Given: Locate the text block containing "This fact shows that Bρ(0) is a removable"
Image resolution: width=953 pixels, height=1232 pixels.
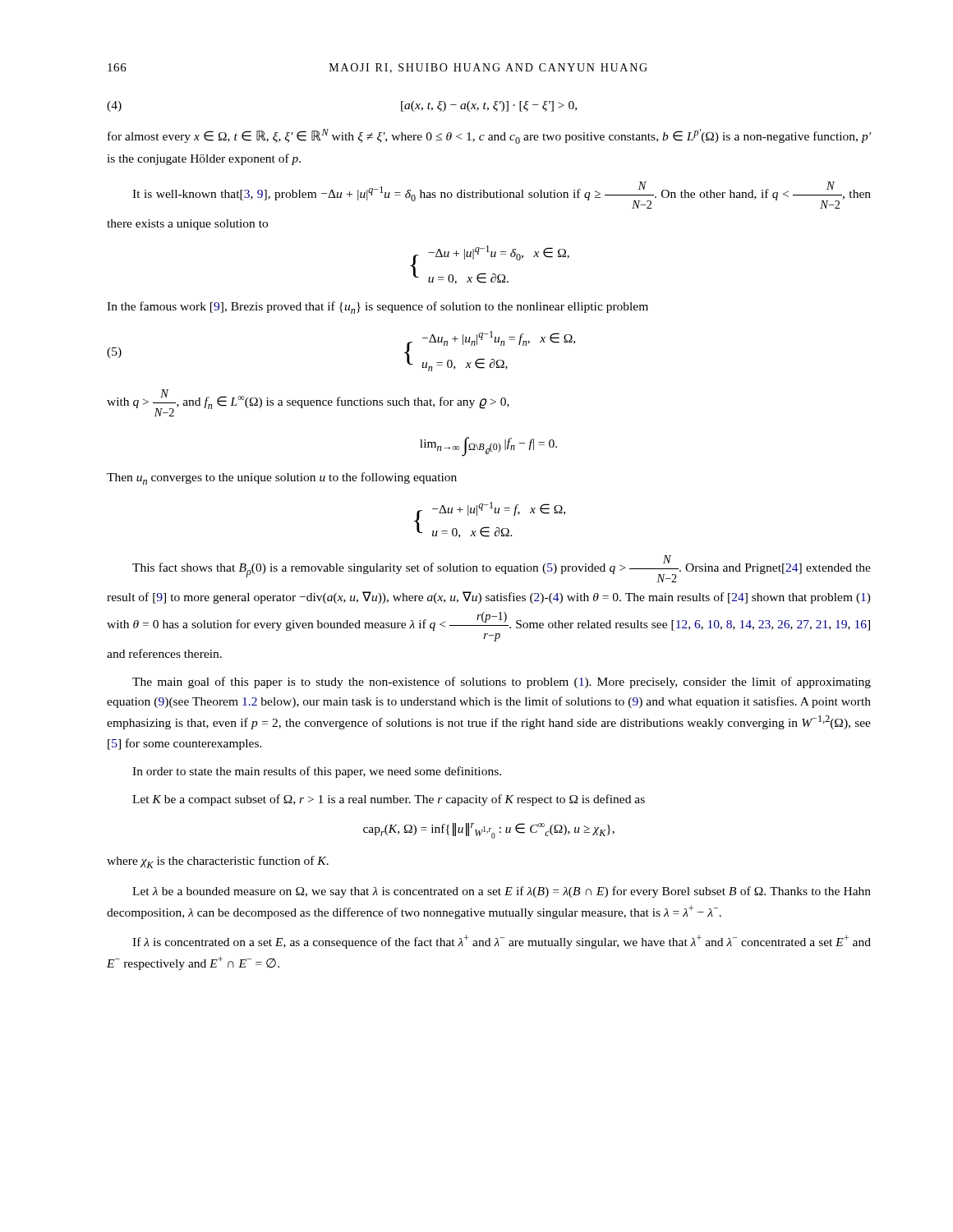Looking at the screenshot, I should tap(489, 607).
